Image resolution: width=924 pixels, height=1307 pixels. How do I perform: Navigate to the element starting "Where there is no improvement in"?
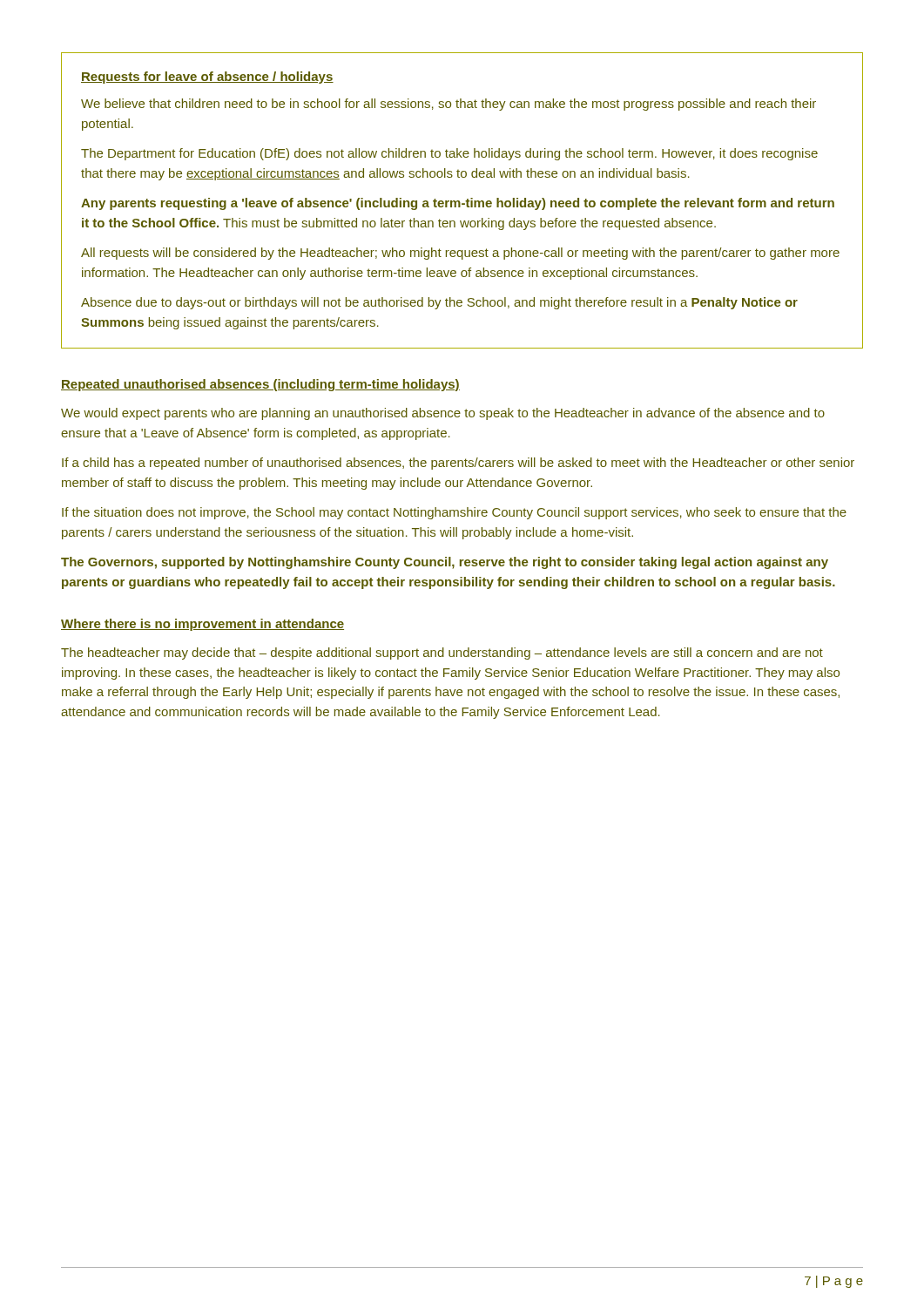click(x=203, y=623)
